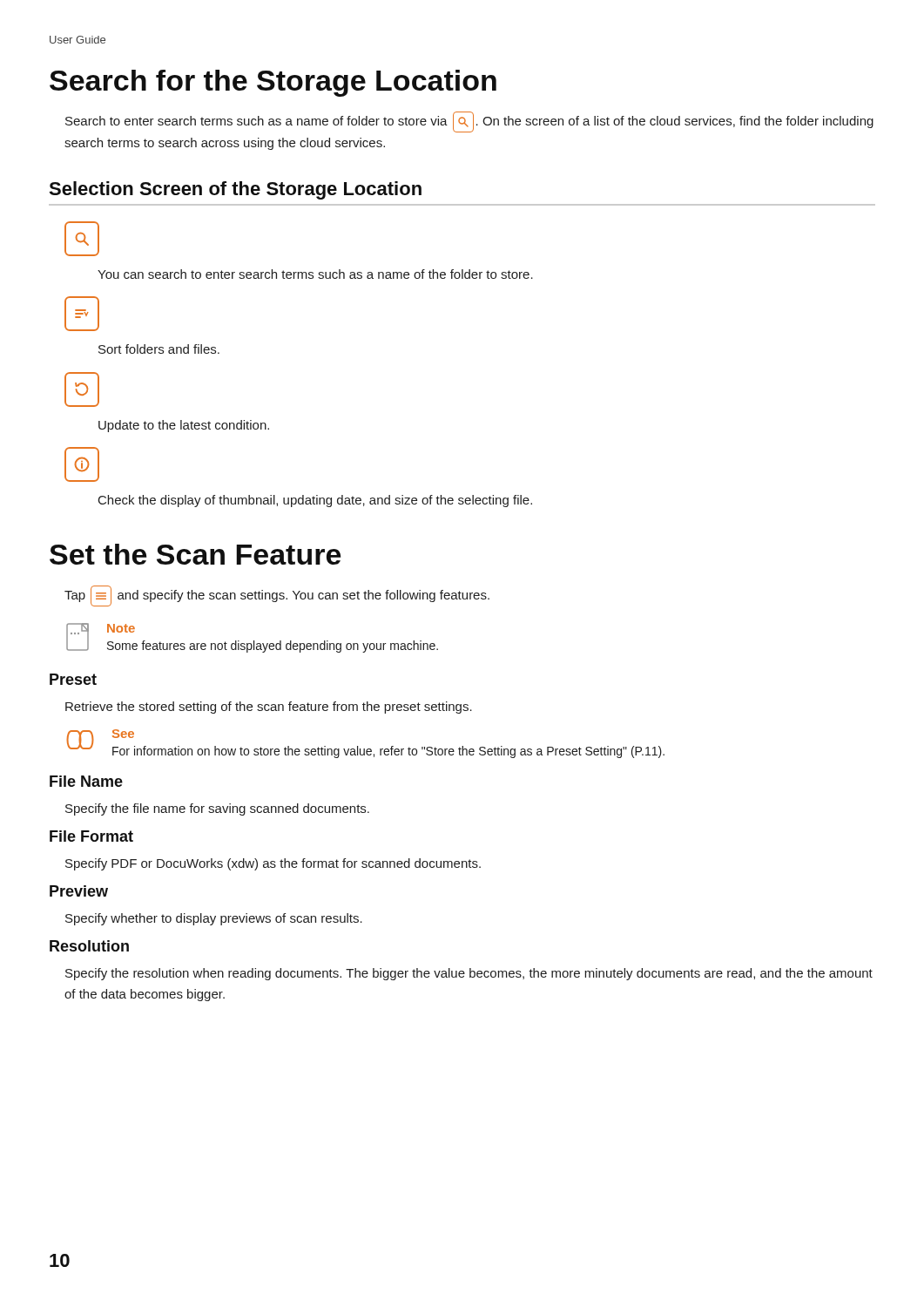924x1307 pixels.
Task: Click on the text block containing "See For information on how to"
Action: coord(365,743)
